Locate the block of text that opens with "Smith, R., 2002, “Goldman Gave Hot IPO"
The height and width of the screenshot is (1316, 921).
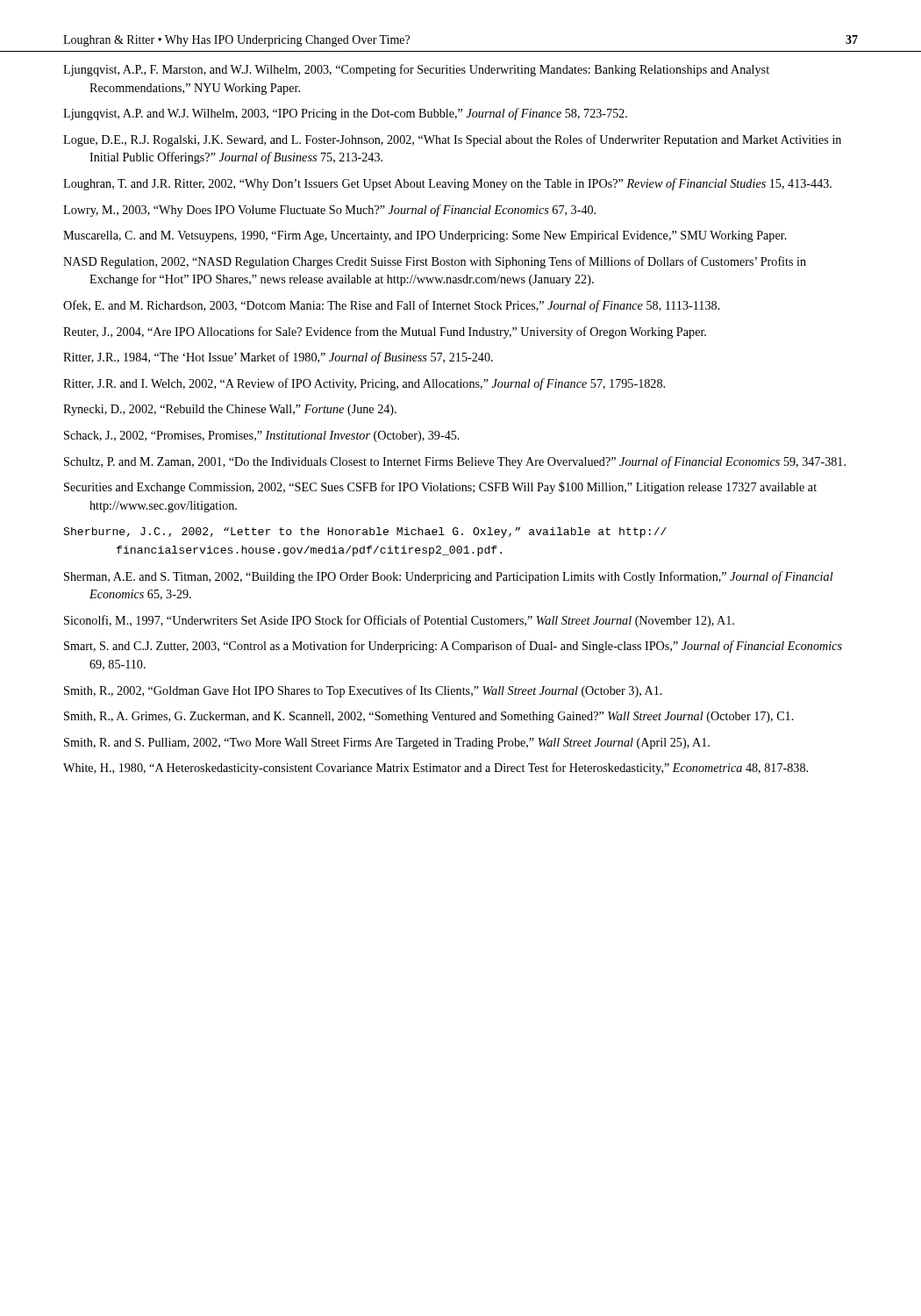(x=363, y=690)
